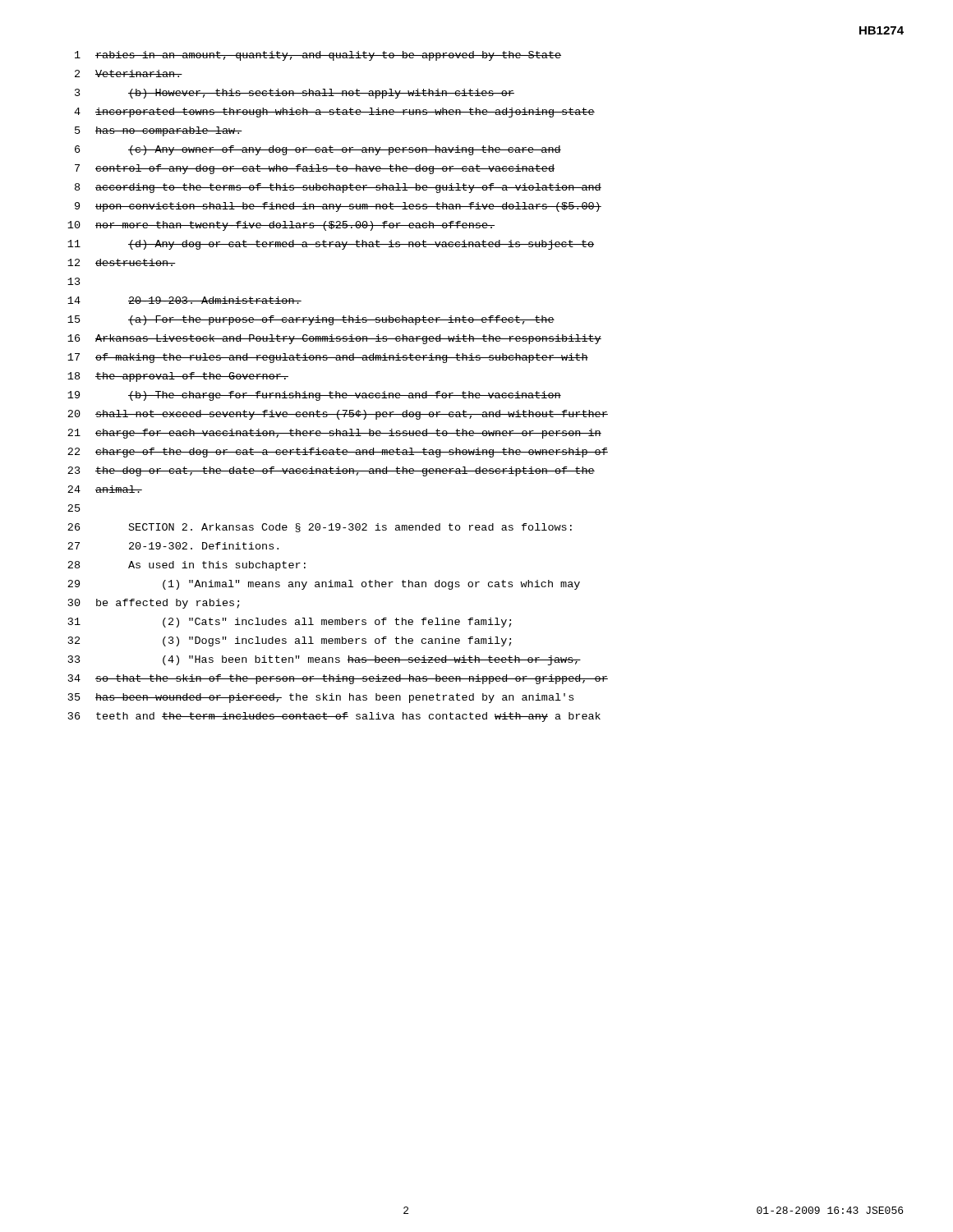Find the block on this page that starts "7 control of any dog or cat who"

(x=476, y=169)
